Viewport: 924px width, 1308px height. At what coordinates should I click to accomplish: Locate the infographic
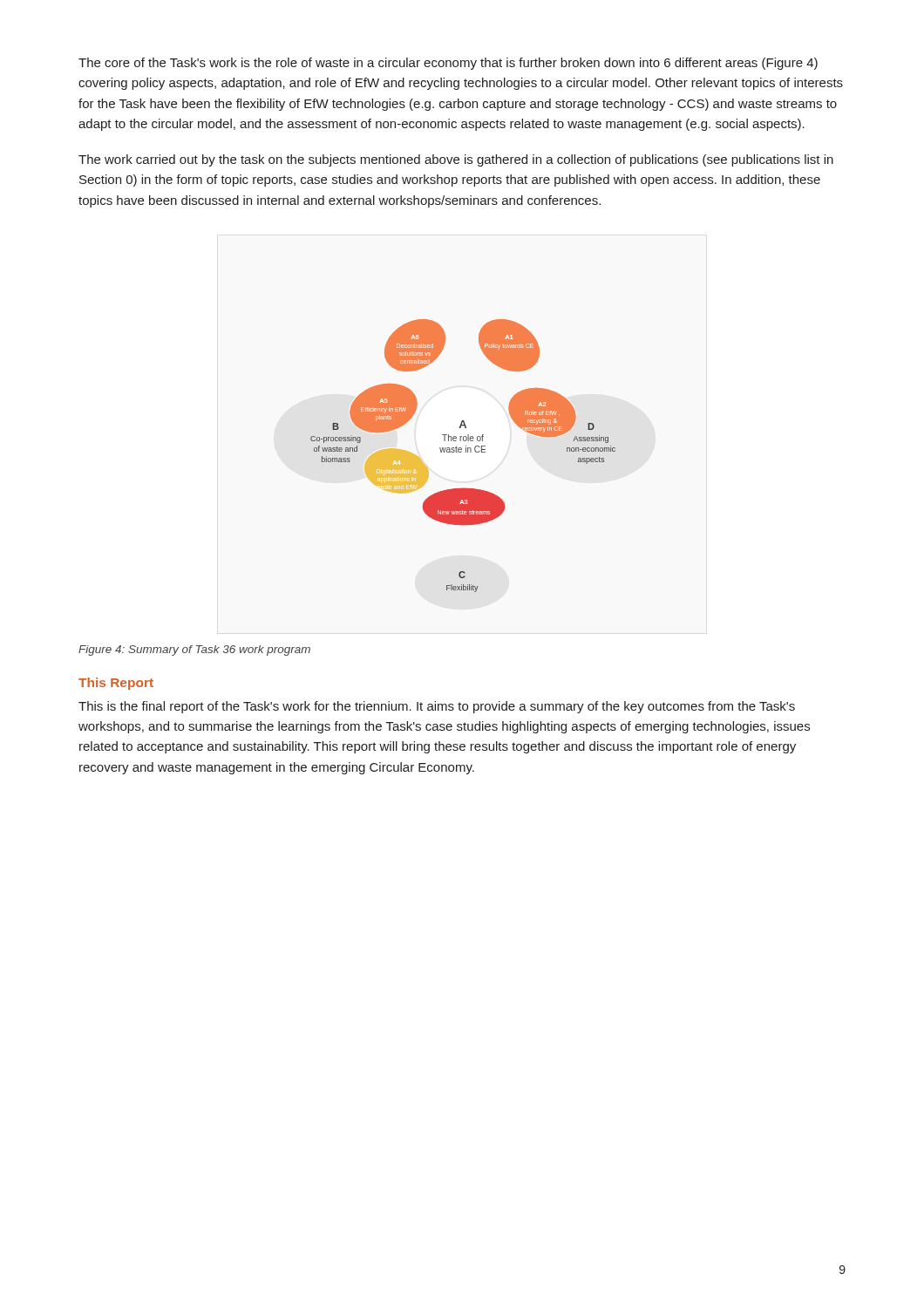[462, 434]
